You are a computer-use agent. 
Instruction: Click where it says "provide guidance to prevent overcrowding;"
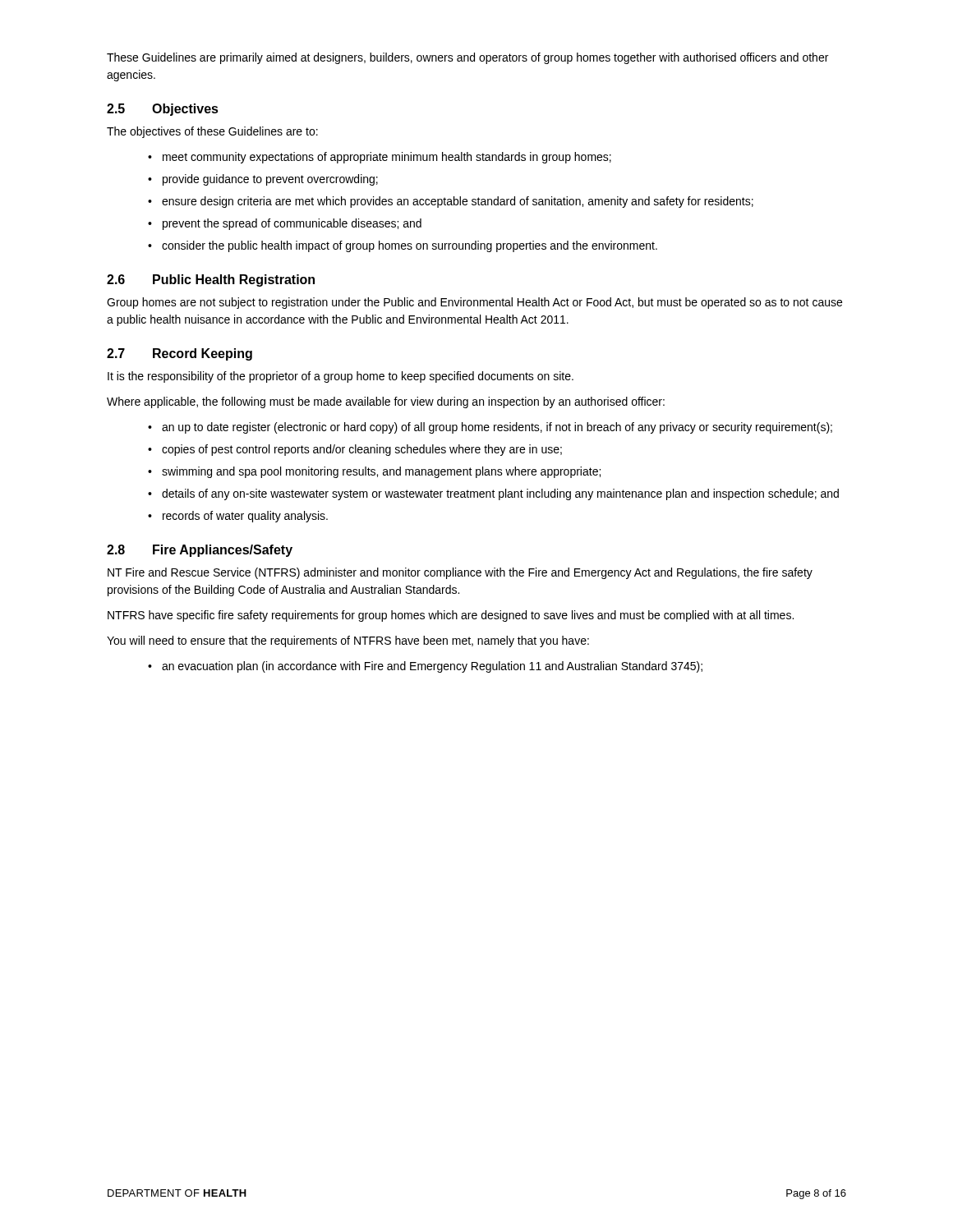270,179
